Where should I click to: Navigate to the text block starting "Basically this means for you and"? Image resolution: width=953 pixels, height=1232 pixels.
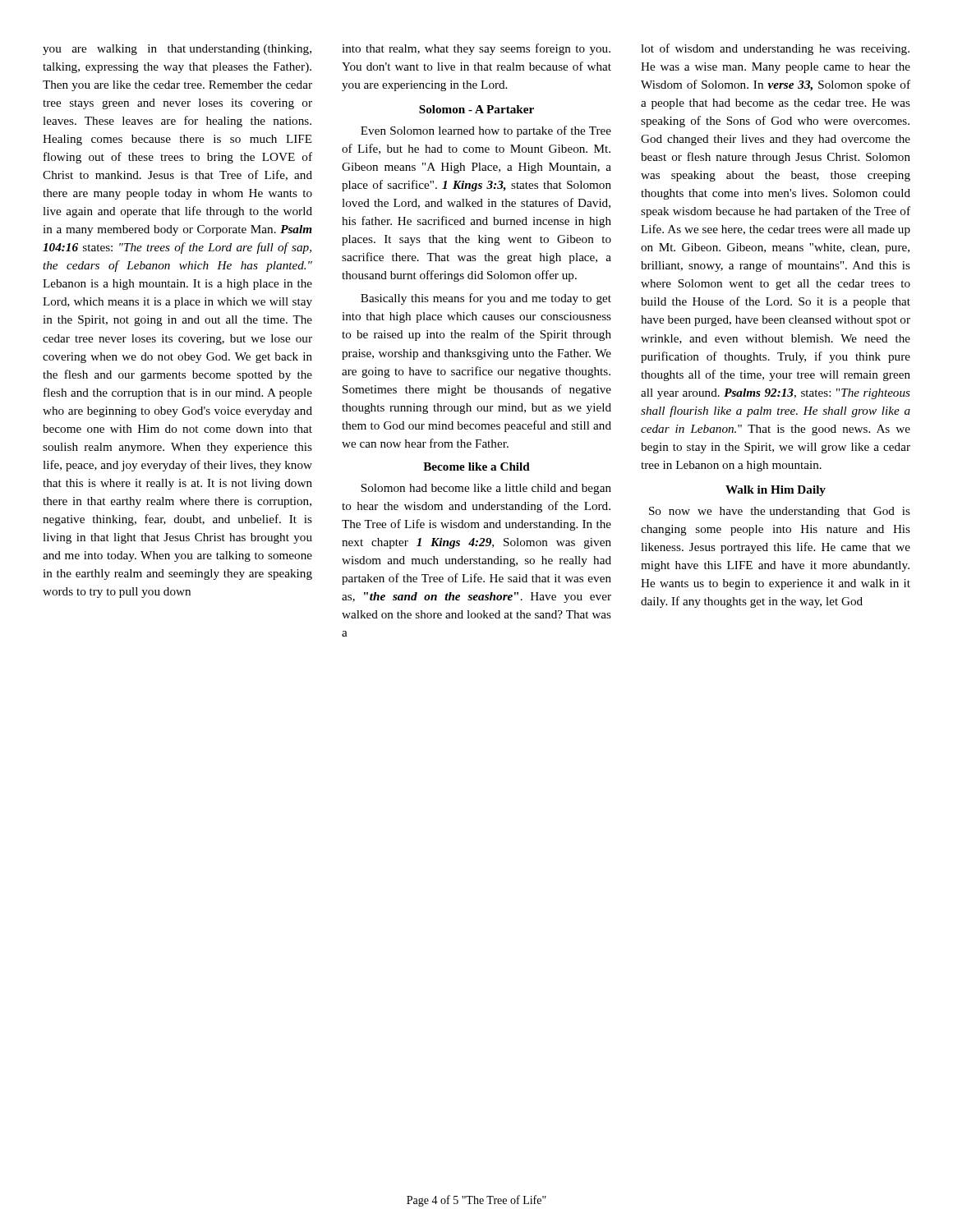coord(476,371)
